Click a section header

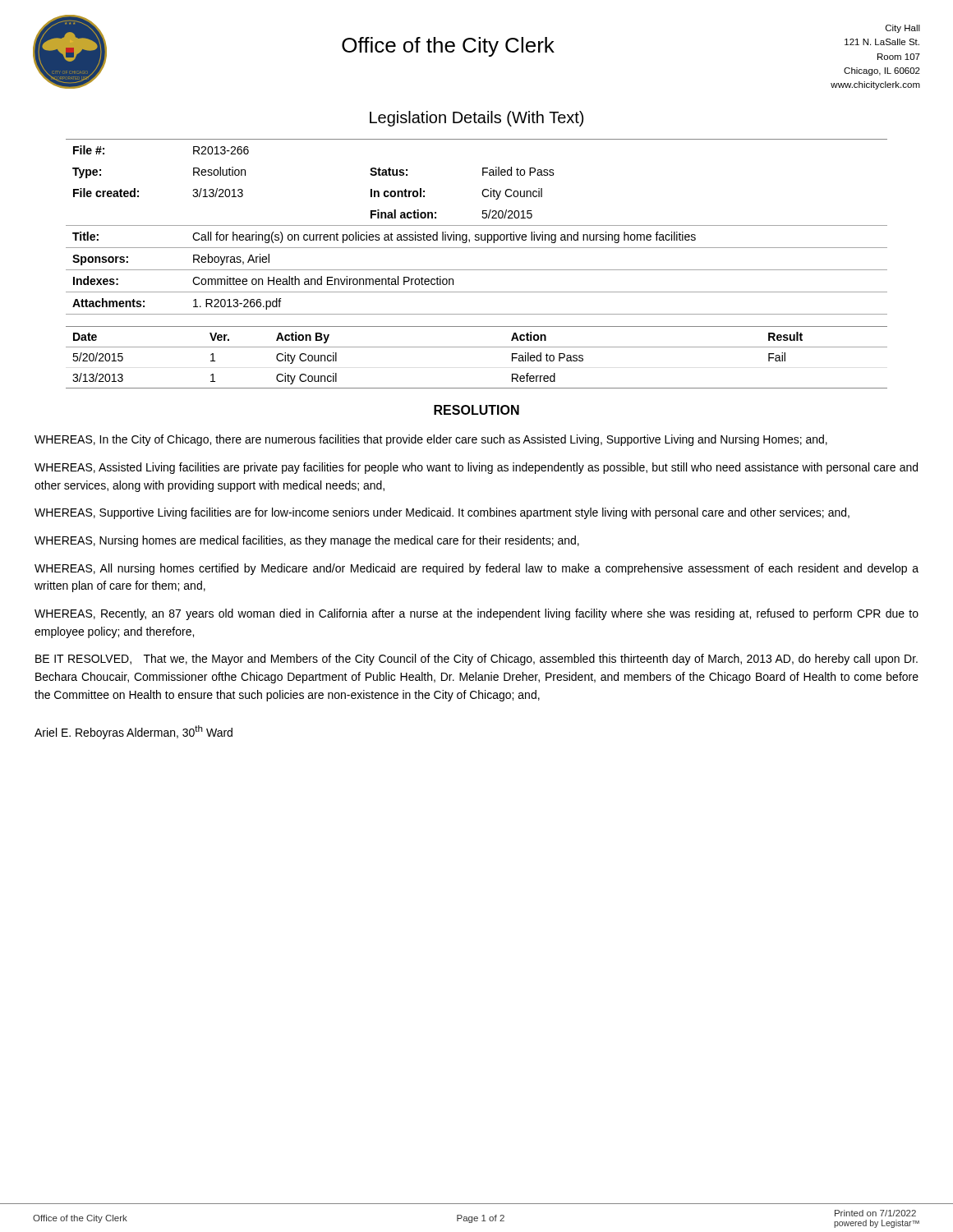(x=476, y=410)
